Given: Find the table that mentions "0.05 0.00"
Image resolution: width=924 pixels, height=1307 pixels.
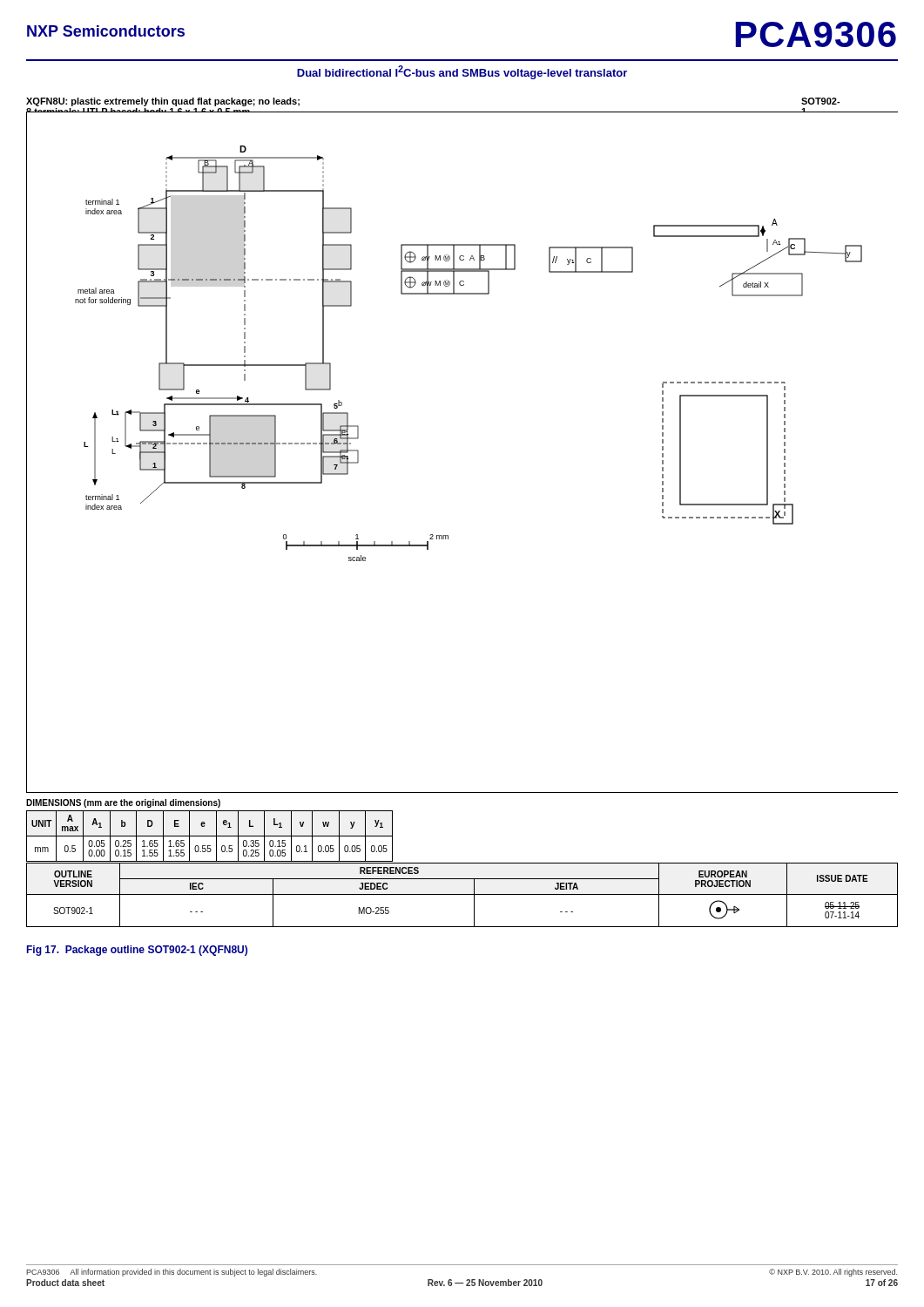Looking at the screenshot, I should [x=209, y=836].
